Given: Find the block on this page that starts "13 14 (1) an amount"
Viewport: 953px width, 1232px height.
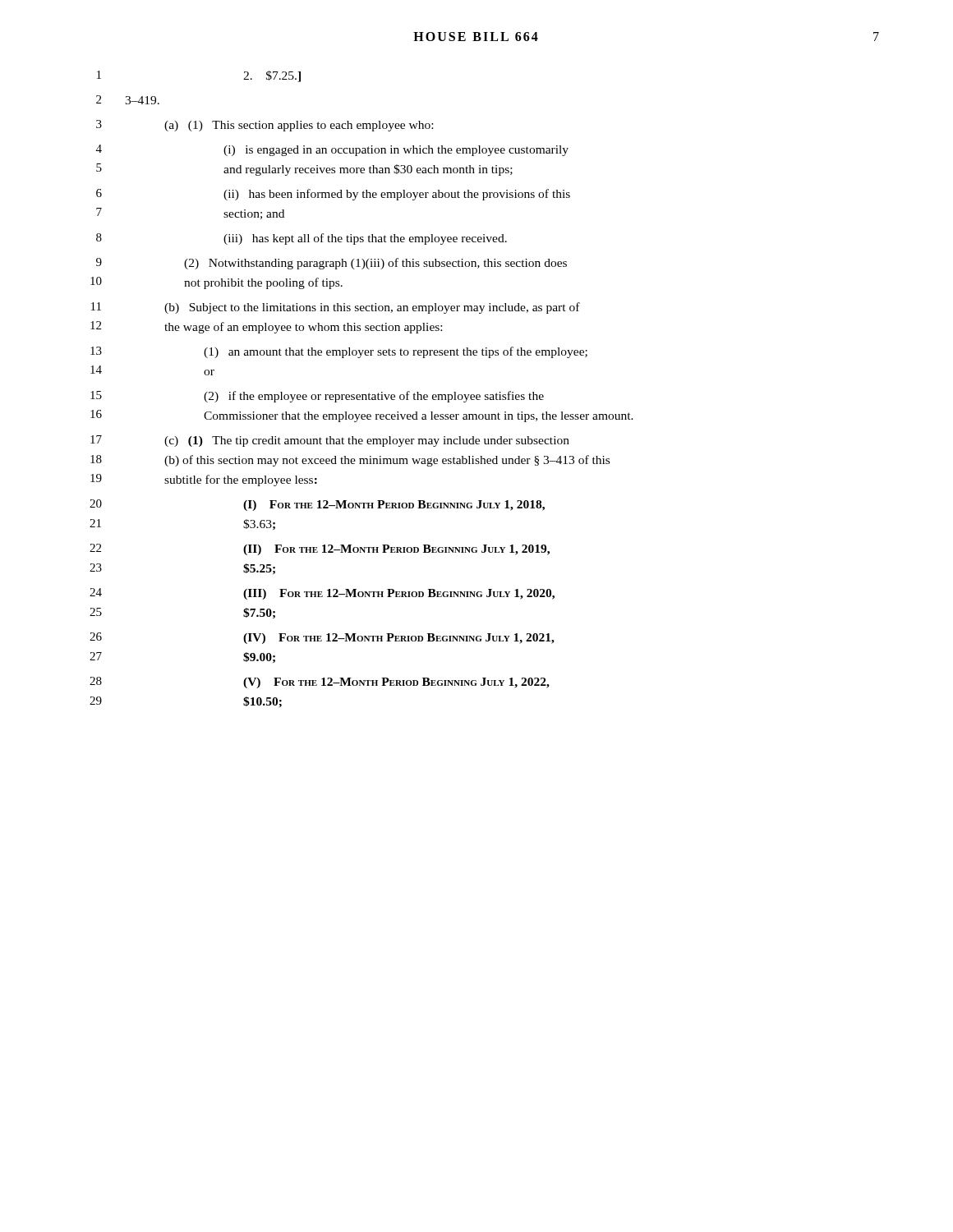Looking at the screenshot, I should click(x=476, y=362).
